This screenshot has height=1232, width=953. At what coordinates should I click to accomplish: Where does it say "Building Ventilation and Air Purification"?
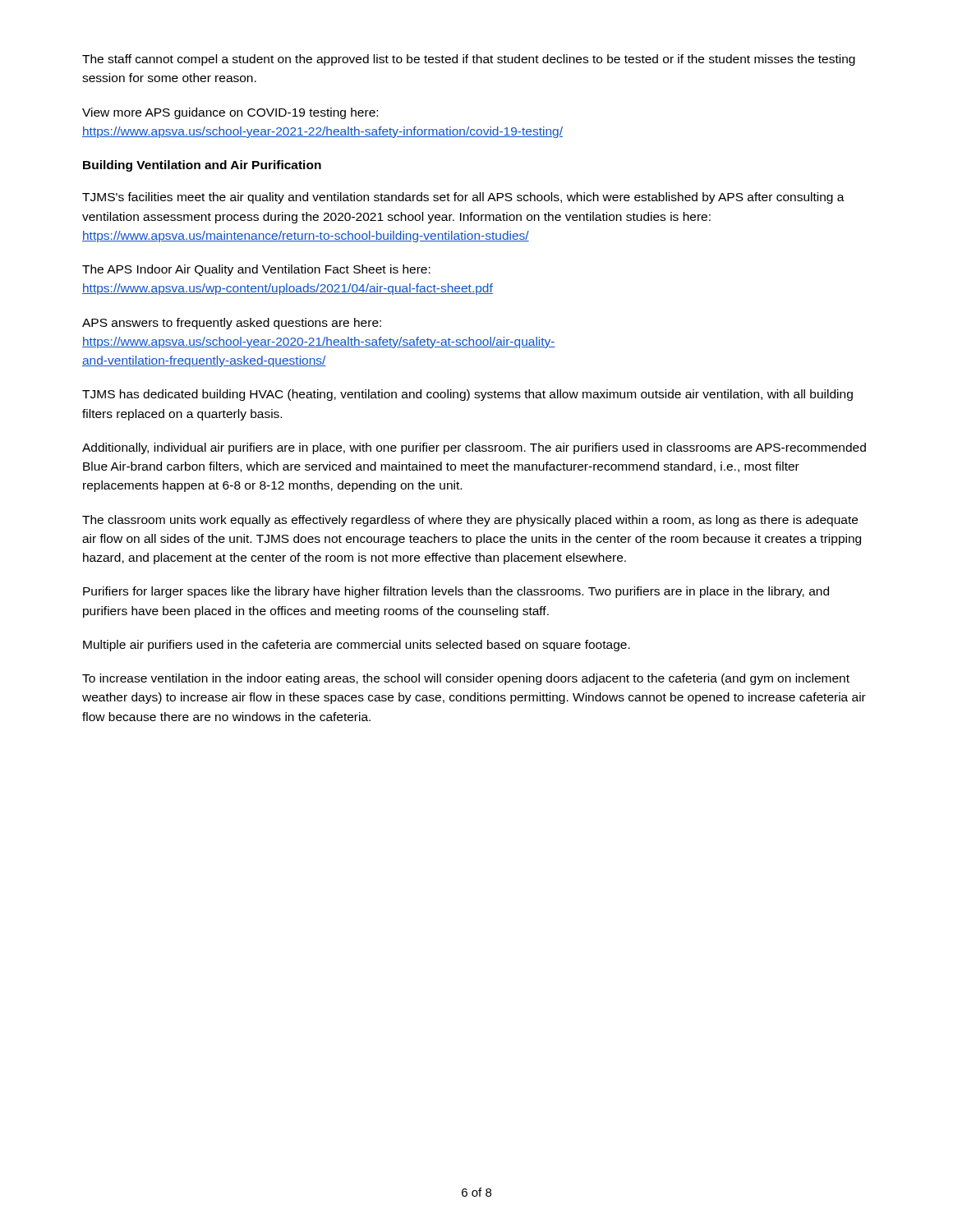click(202, 165)
